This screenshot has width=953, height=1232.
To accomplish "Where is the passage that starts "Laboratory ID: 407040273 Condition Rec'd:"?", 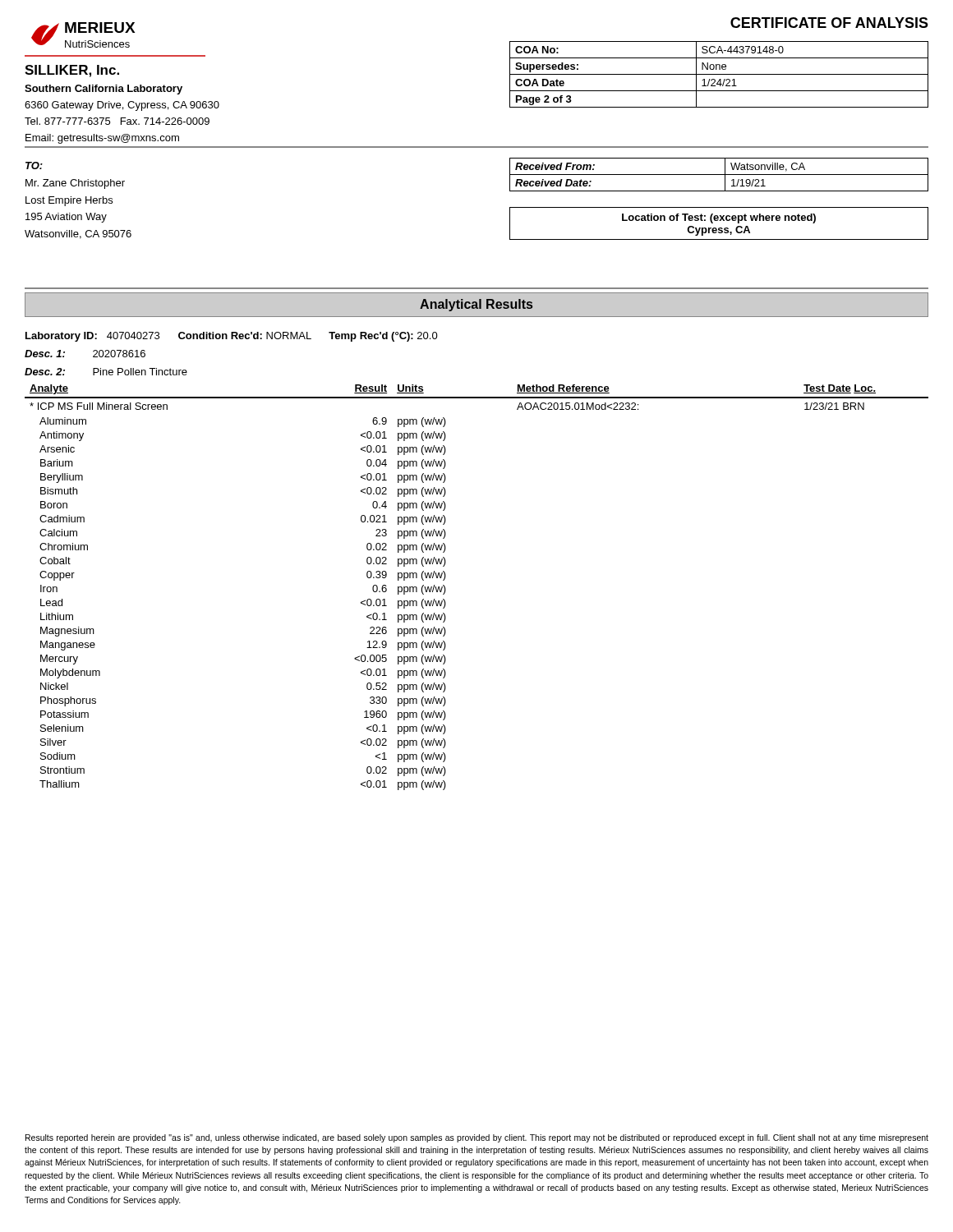I will pos(232,337).
